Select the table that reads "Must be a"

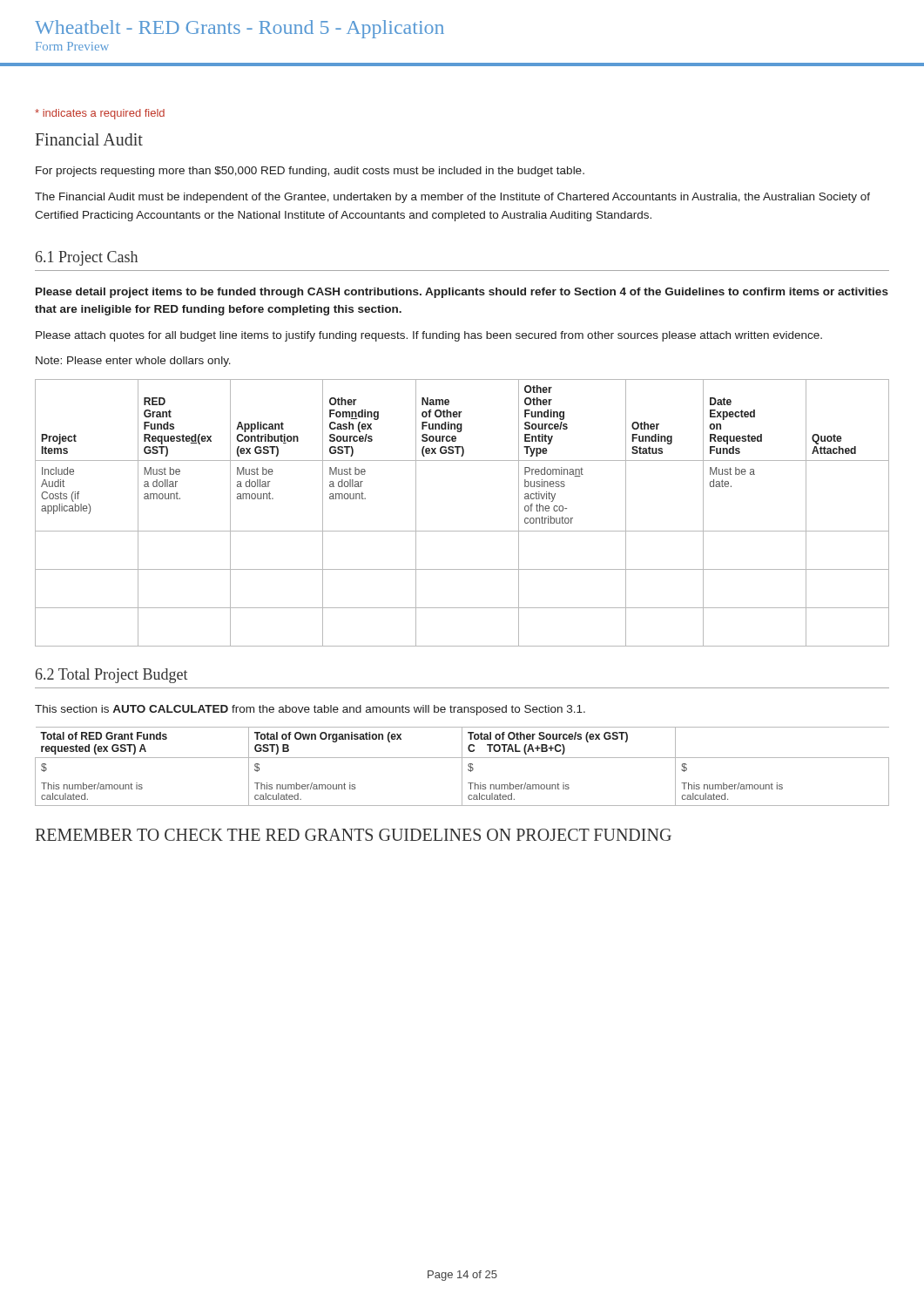pyautogui.click(x=462, y=512)
